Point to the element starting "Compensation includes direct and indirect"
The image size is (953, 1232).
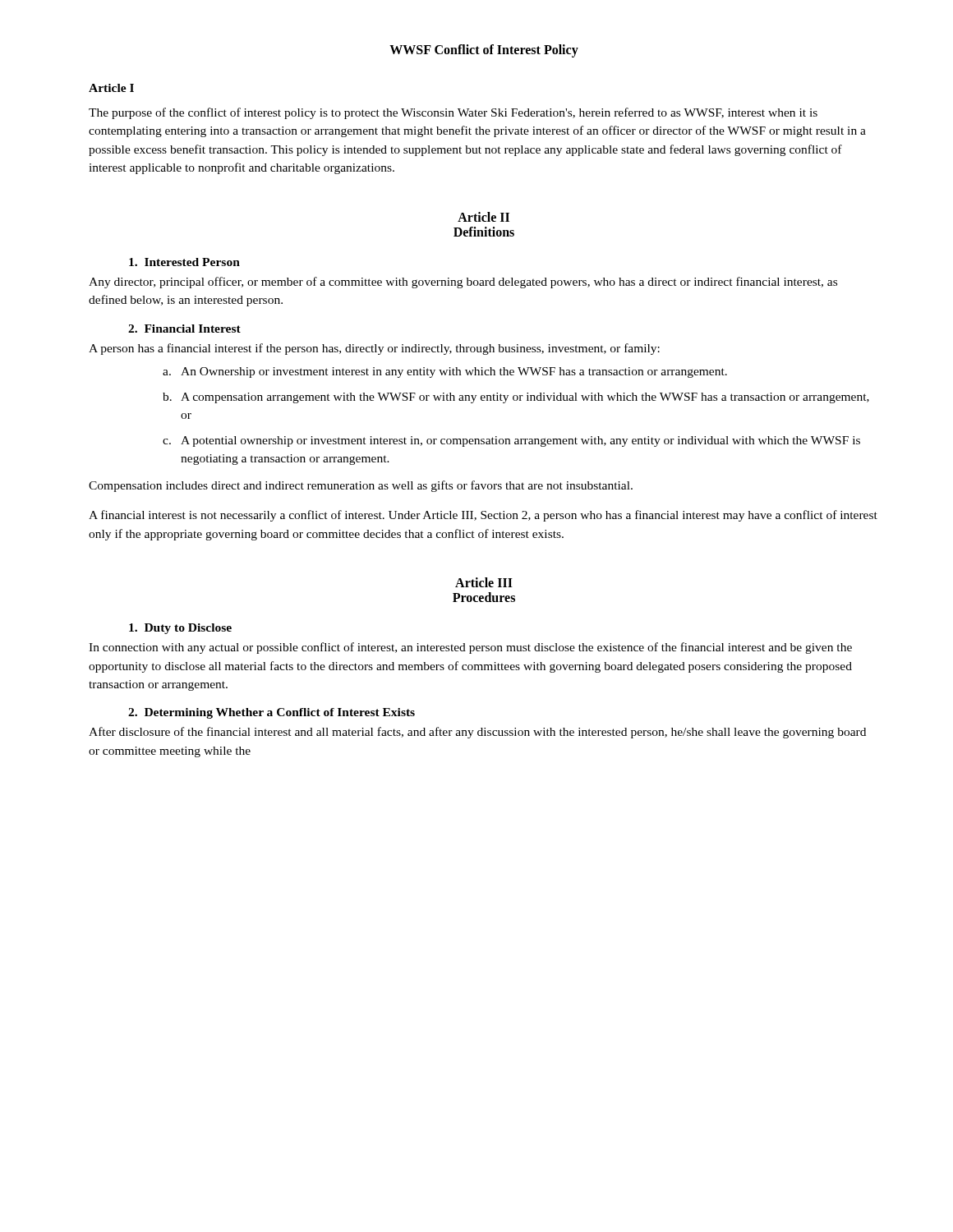(361, 485)
